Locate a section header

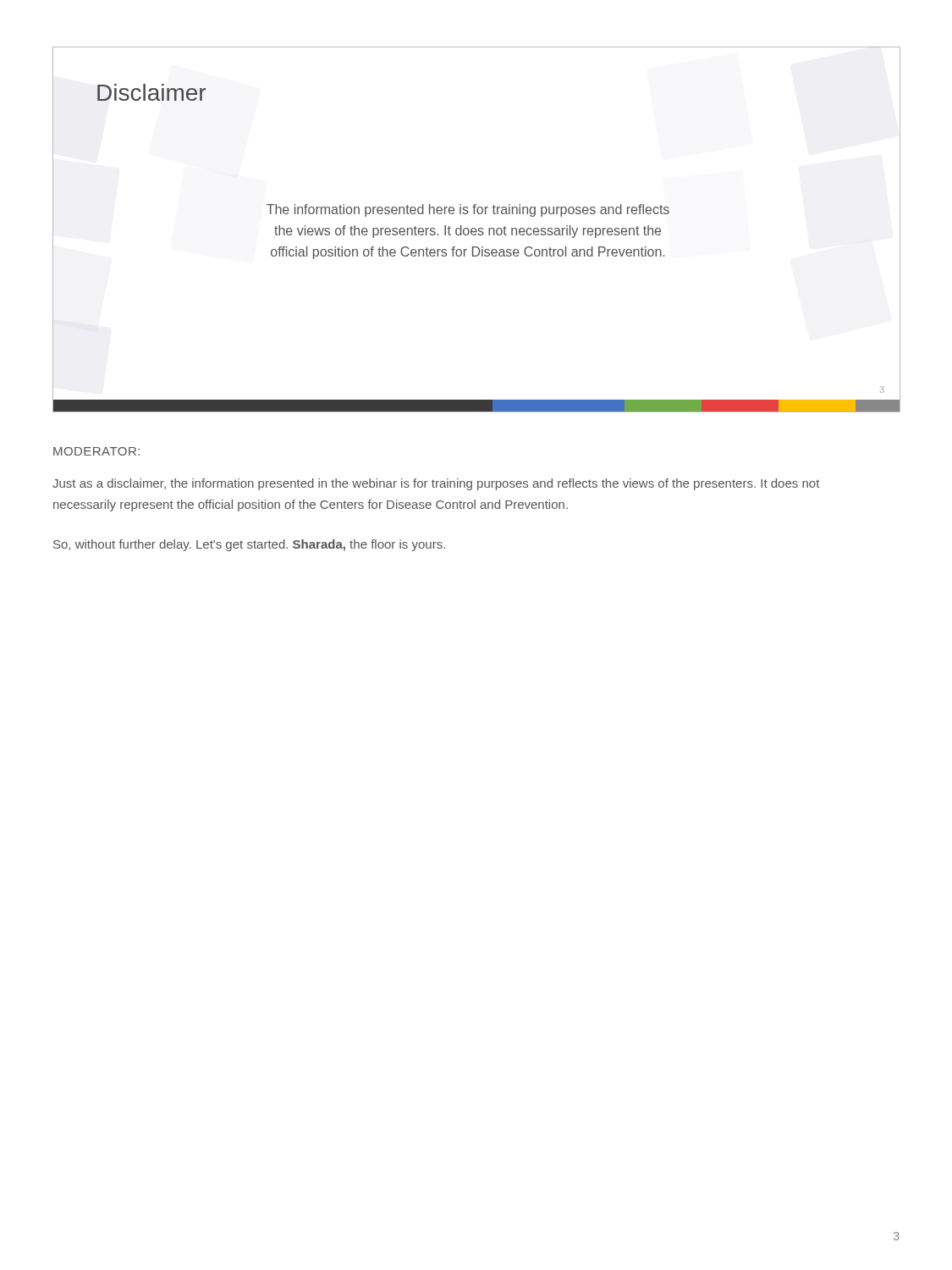pos(97,451)
